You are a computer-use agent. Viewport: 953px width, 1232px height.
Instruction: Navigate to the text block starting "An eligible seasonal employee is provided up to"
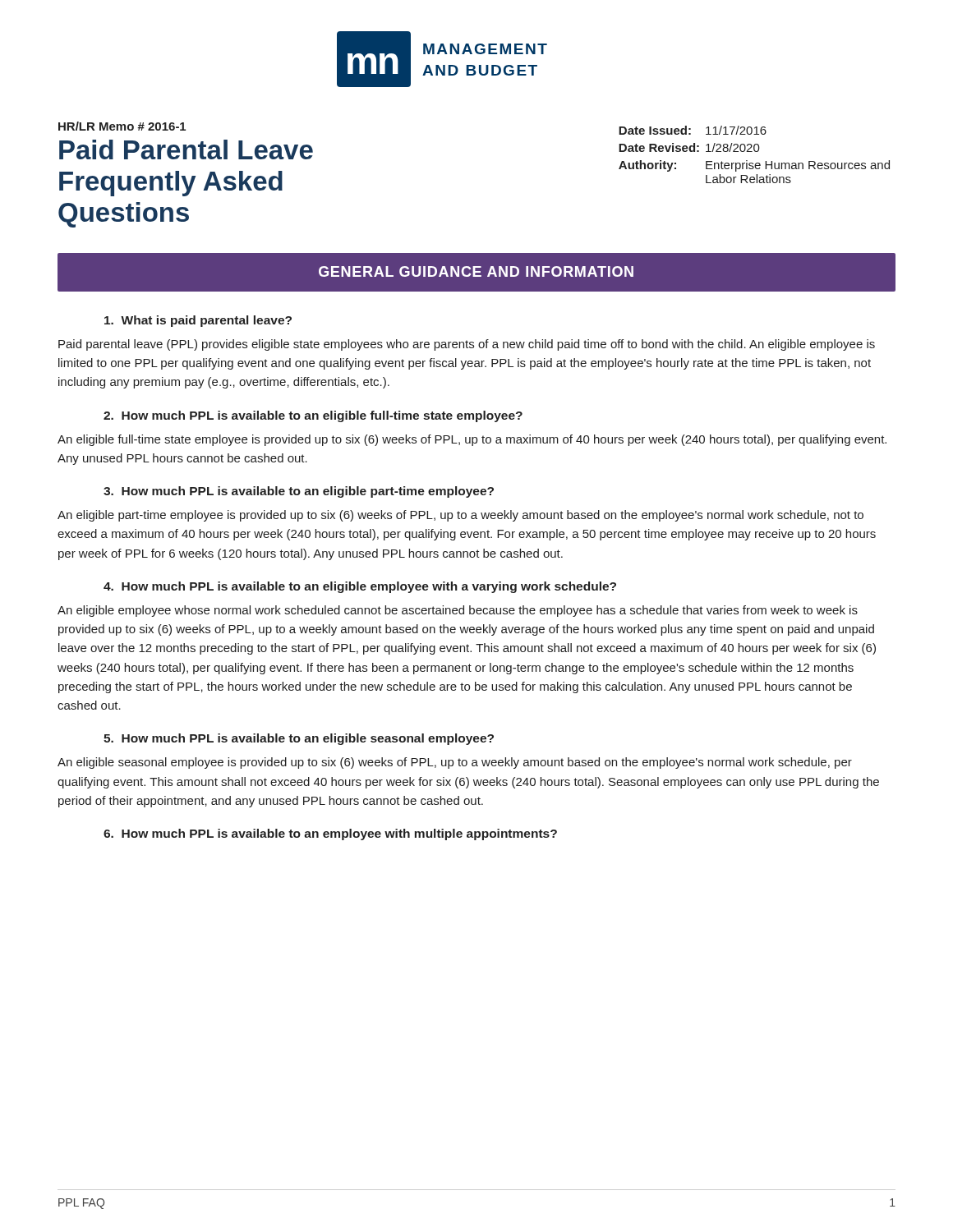click(x=468, y=781)
